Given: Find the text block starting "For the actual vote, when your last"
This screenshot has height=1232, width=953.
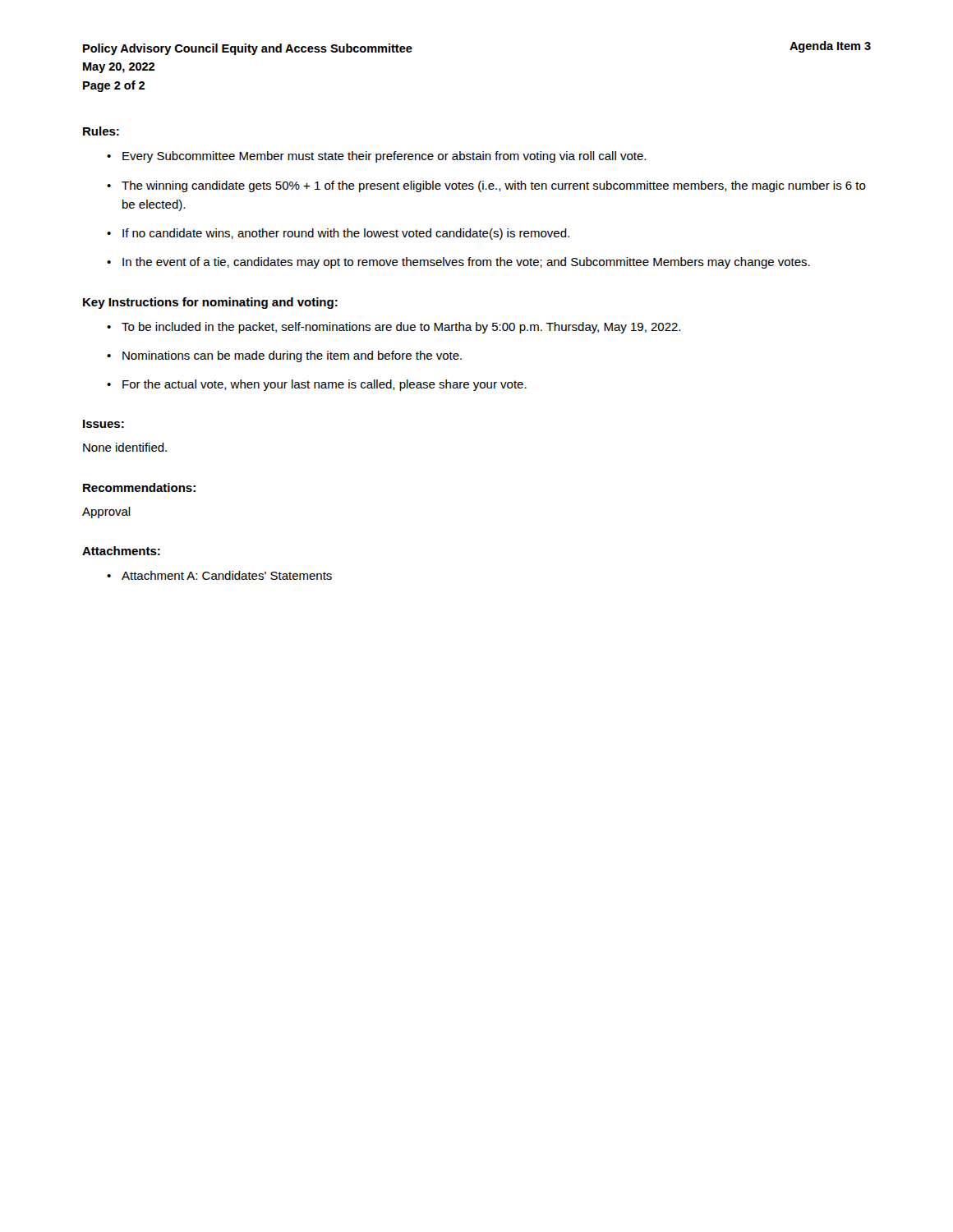Looking at the screenshot, I should coord(324,384).
